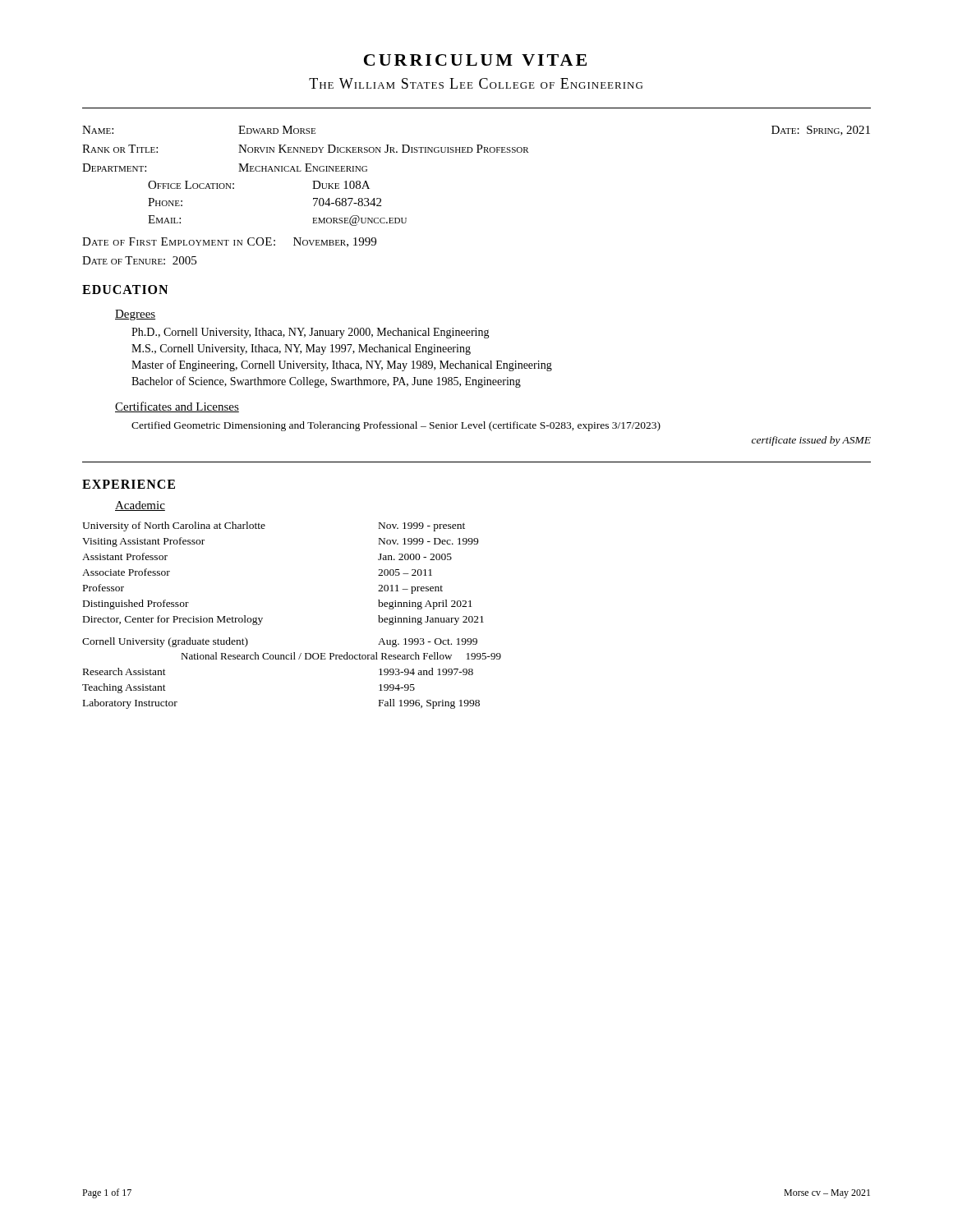Where is the passage that starts "Date of First Employment in COE:"?
This screenshot has width=953, height=1232.
229,242
